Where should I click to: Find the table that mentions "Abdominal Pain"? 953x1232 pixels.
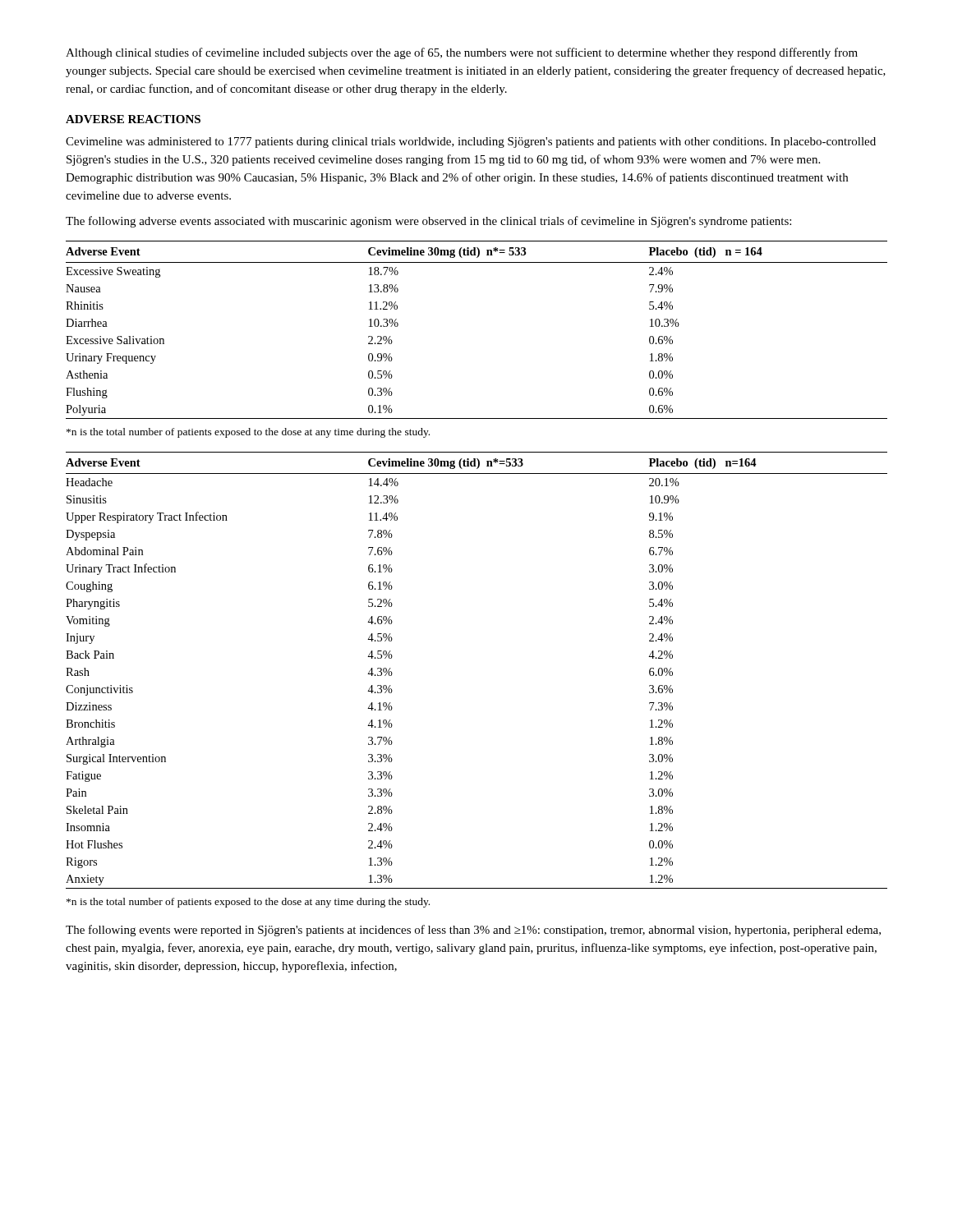point(476,670)
